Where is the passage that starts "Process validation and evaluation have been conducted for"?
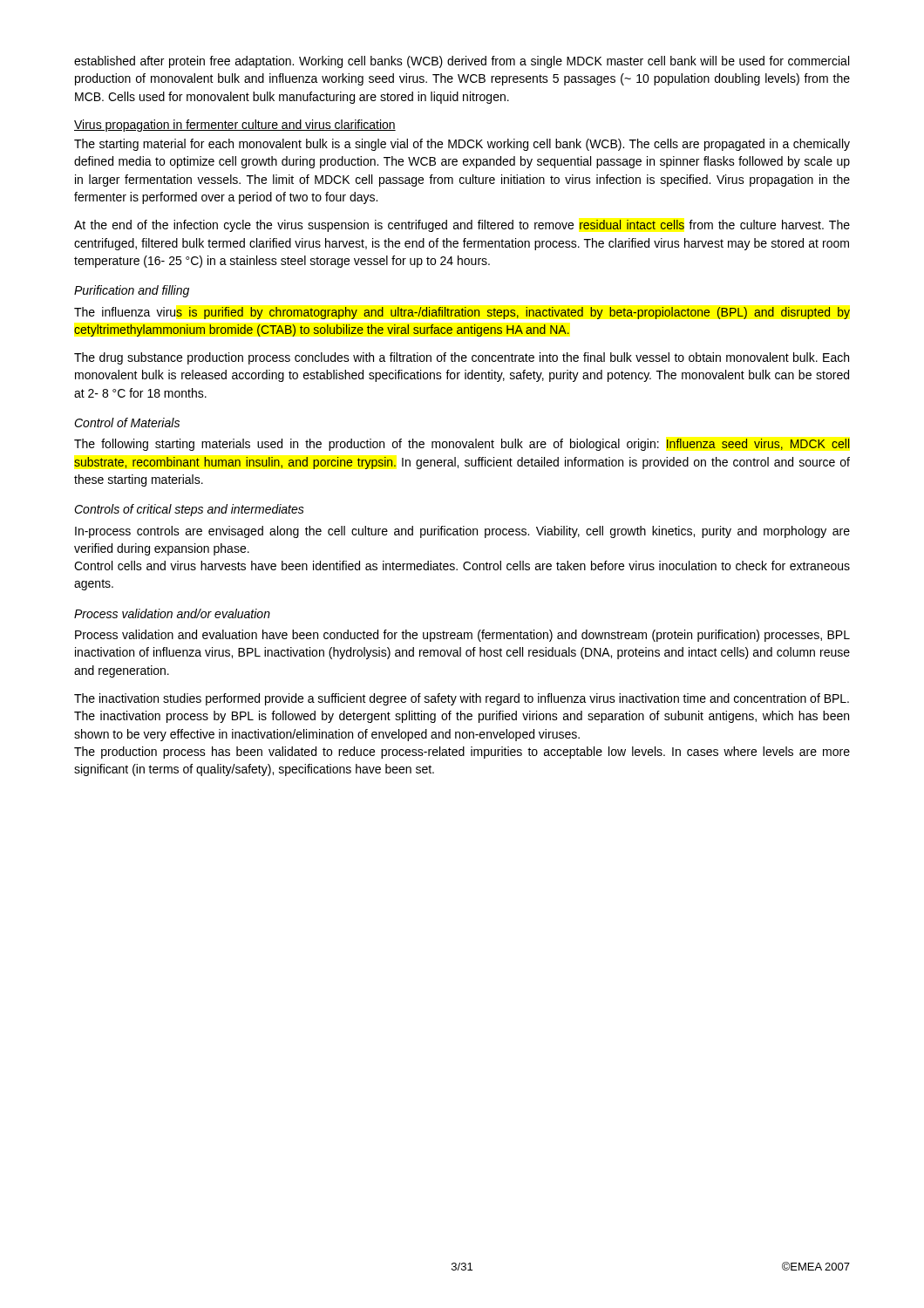The image size is (924, 1308). [462, 652]
